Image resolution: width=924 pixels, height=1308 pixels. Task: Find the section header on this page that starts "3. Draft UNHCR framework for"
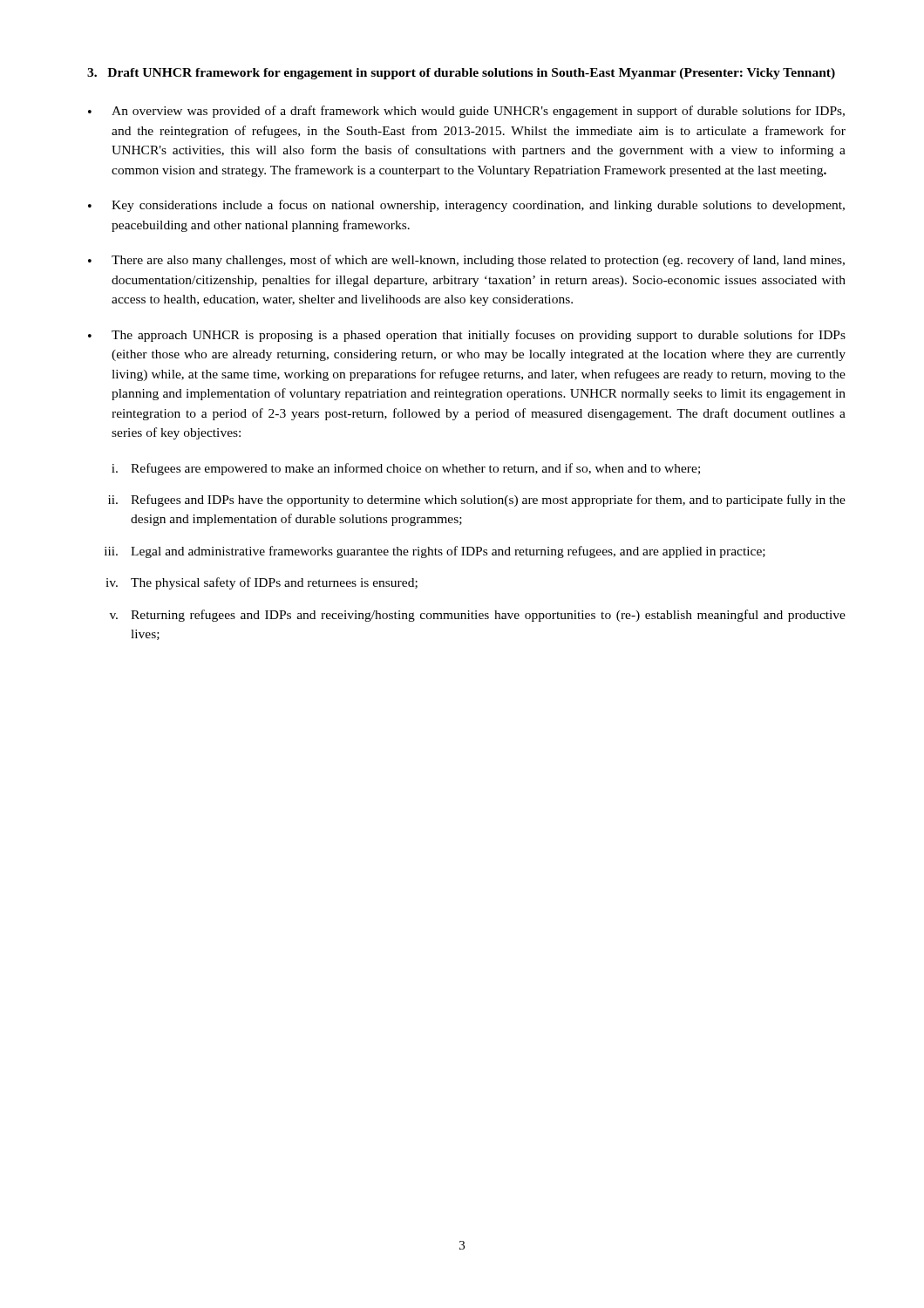pos(461,72)
